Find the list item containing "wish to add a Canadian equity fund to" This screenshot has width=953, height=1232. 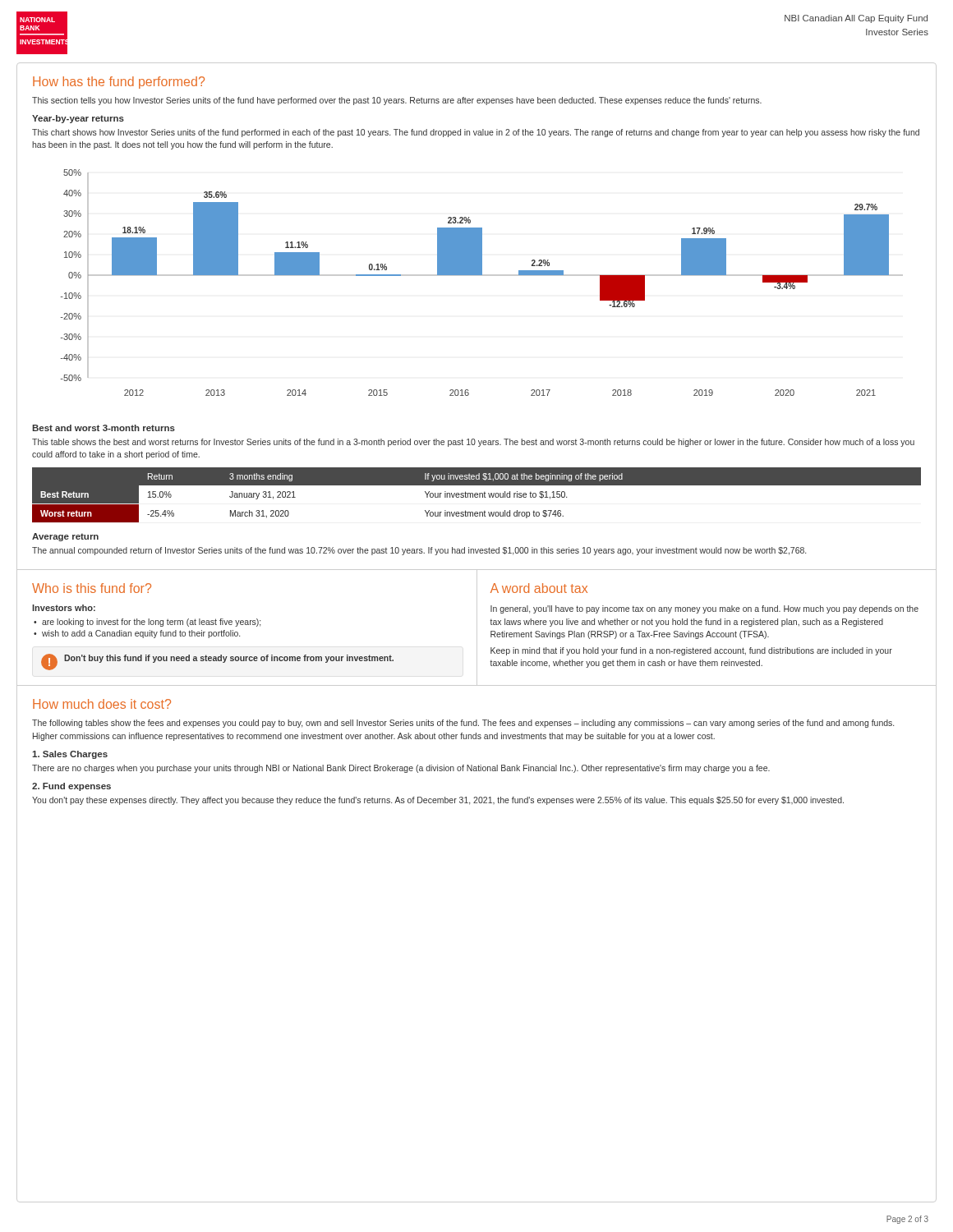(141, 633)
